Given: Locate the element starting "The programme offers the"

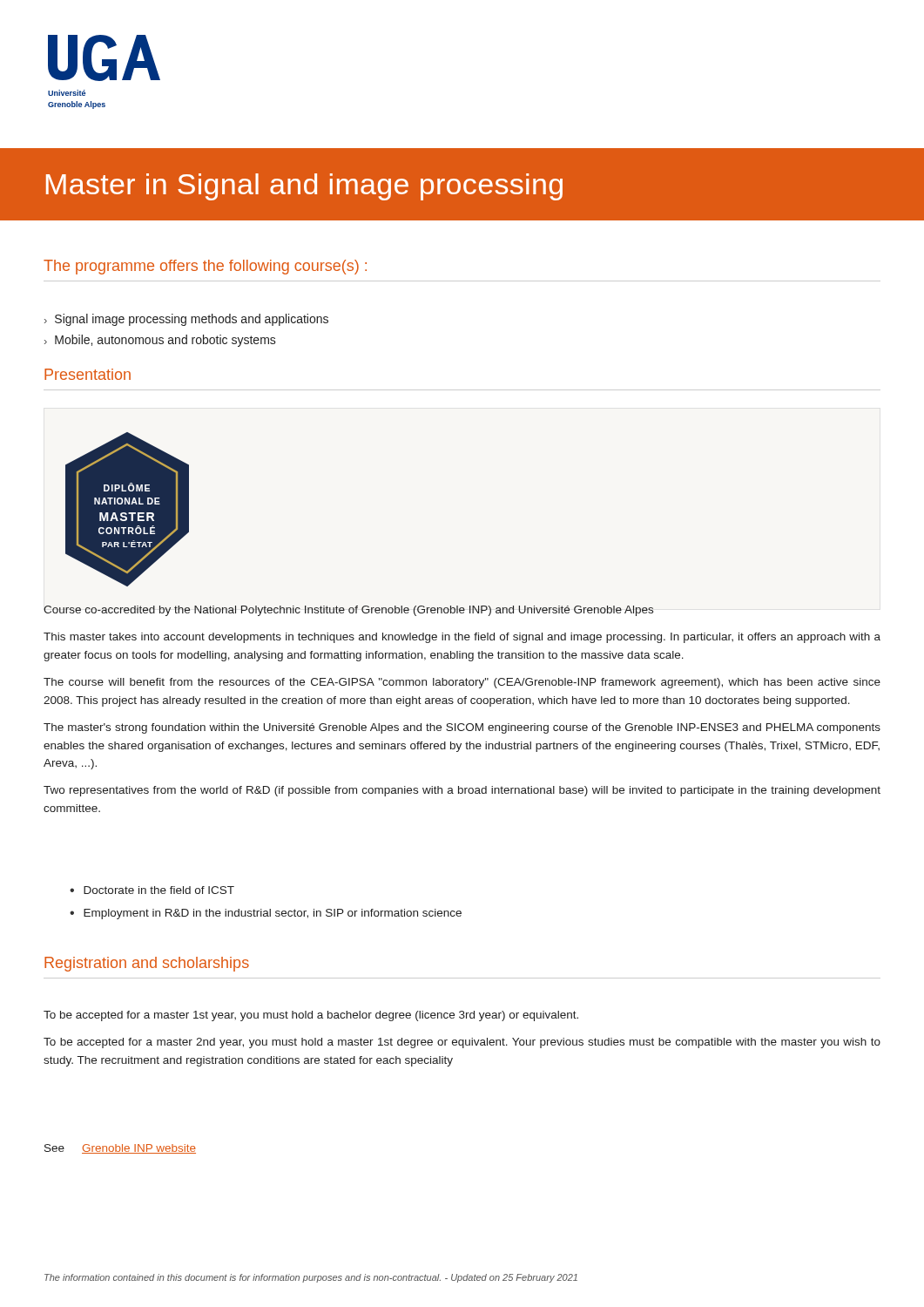Looking at the screenshot, I should [462, 269].
